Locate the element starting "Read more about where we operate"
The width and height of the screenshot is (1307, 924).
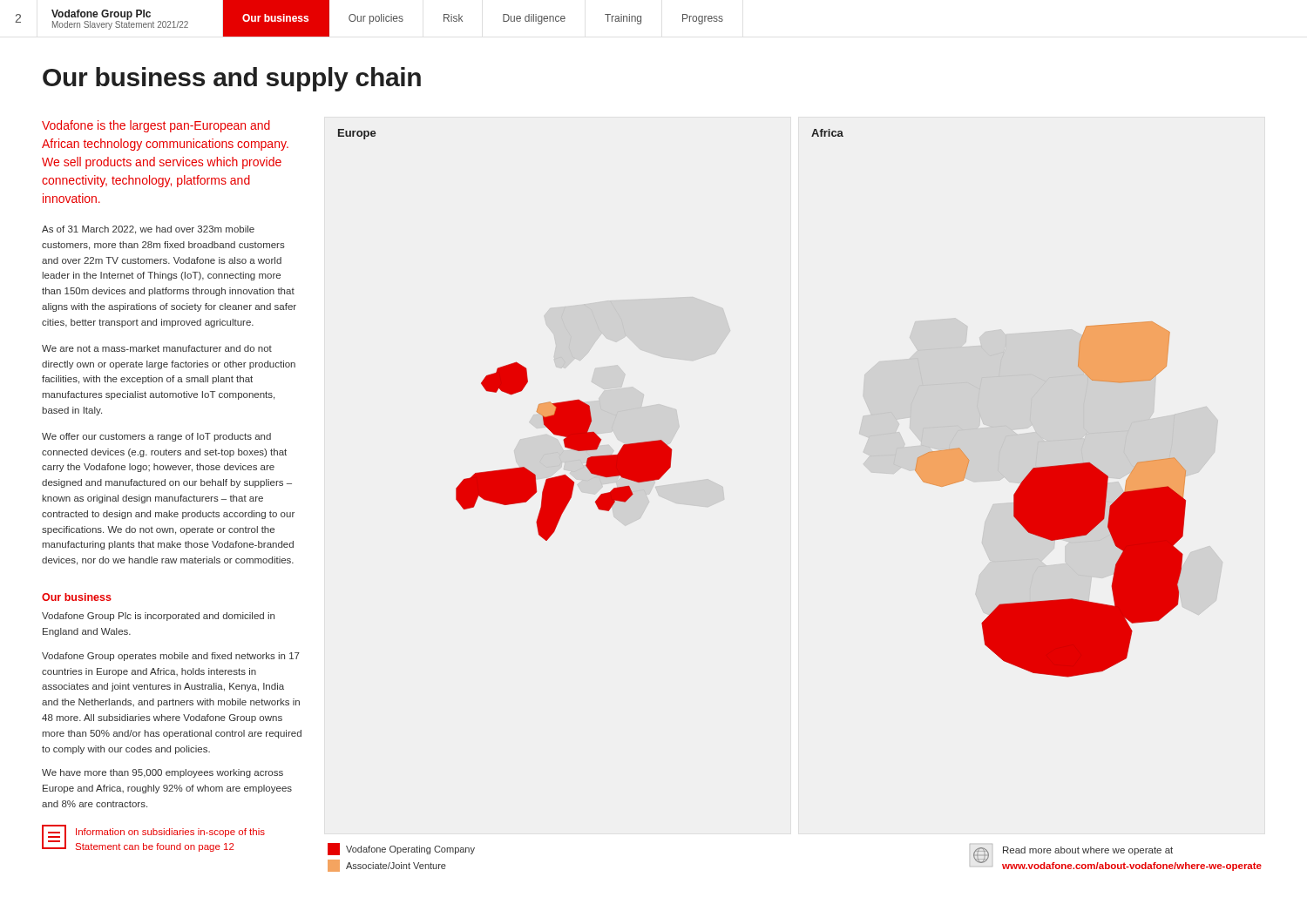click(x=1115, y=859)
